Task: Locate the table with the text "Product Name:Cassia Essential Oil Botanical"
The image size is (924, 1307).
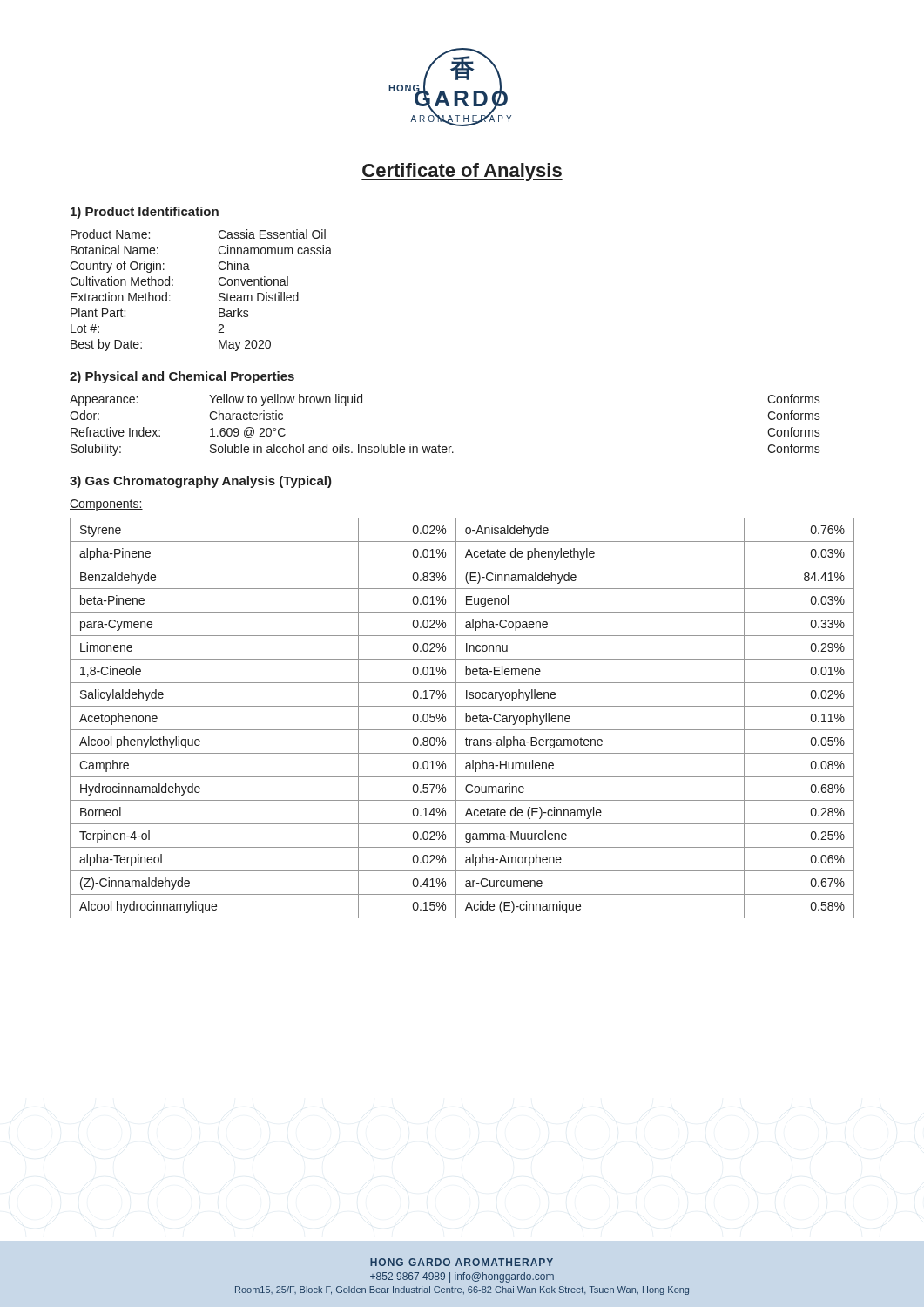Action: point(462,289)
